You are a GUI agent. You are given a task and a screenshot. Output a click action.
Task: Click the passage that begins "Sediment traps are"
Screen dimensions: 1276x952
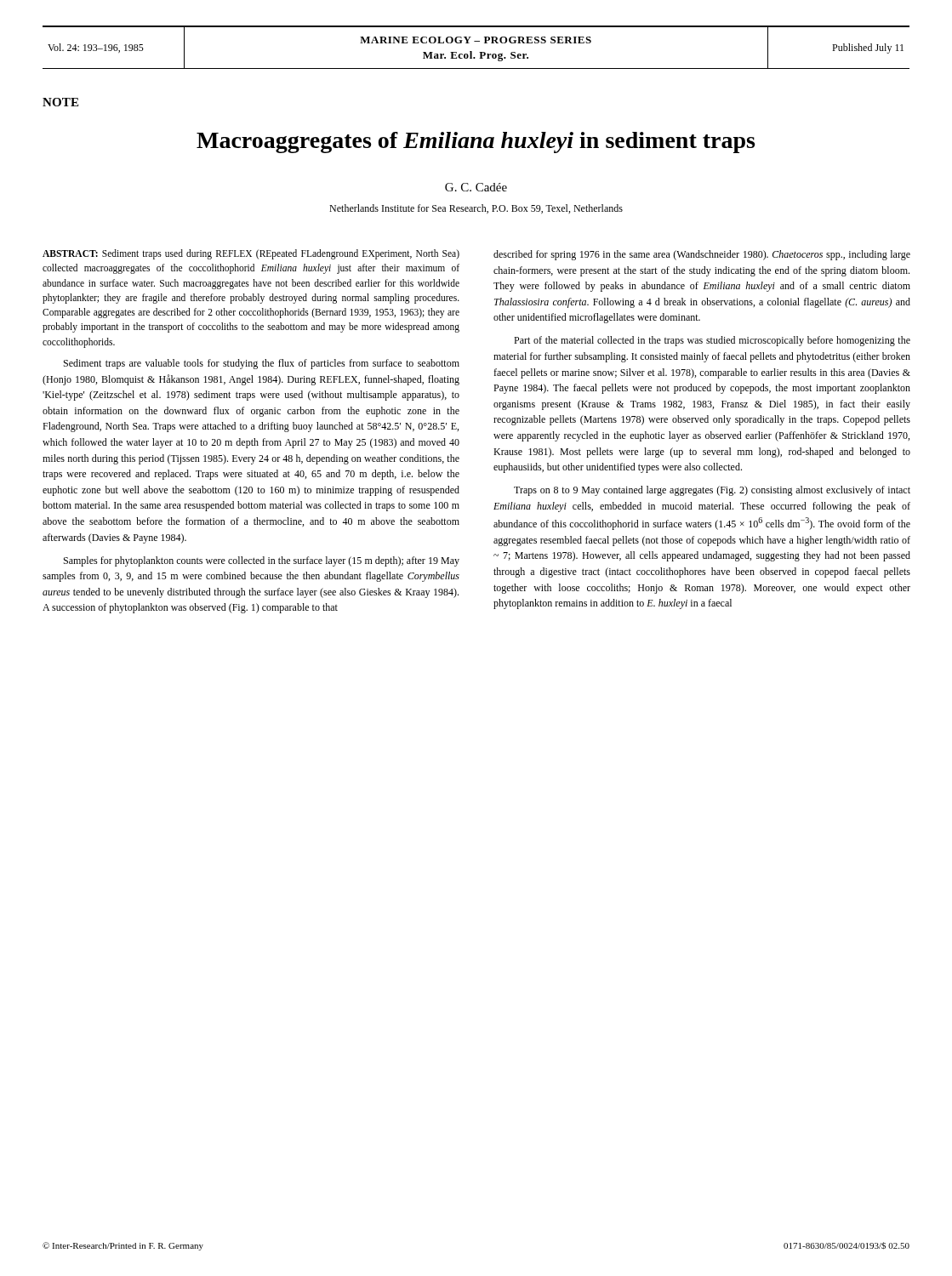(x=251, y=486)
